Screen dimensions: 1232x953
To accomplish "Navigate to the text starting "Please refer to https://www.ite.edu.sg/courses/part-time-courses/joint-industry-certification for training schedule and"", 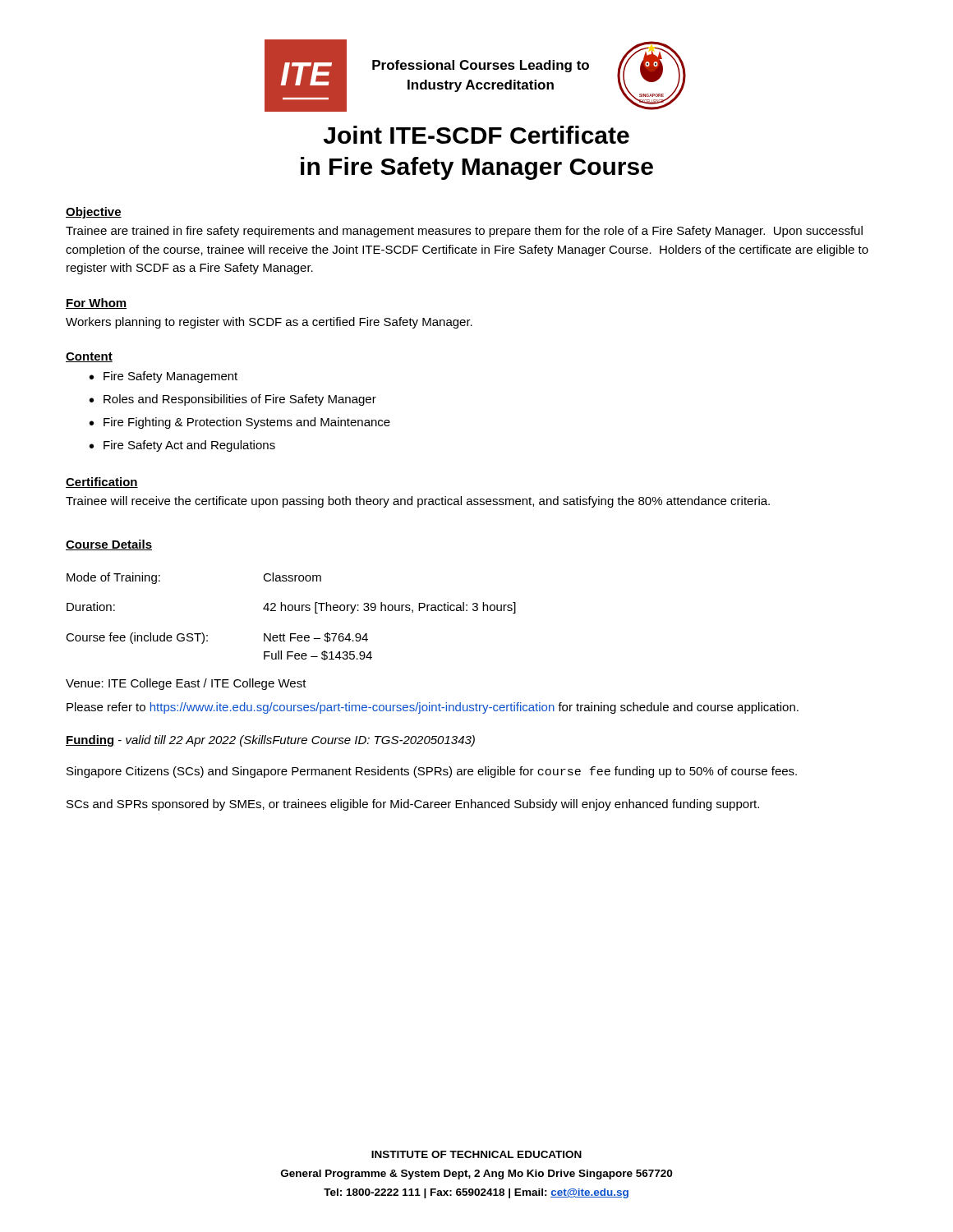I will [x=433, y=706].
